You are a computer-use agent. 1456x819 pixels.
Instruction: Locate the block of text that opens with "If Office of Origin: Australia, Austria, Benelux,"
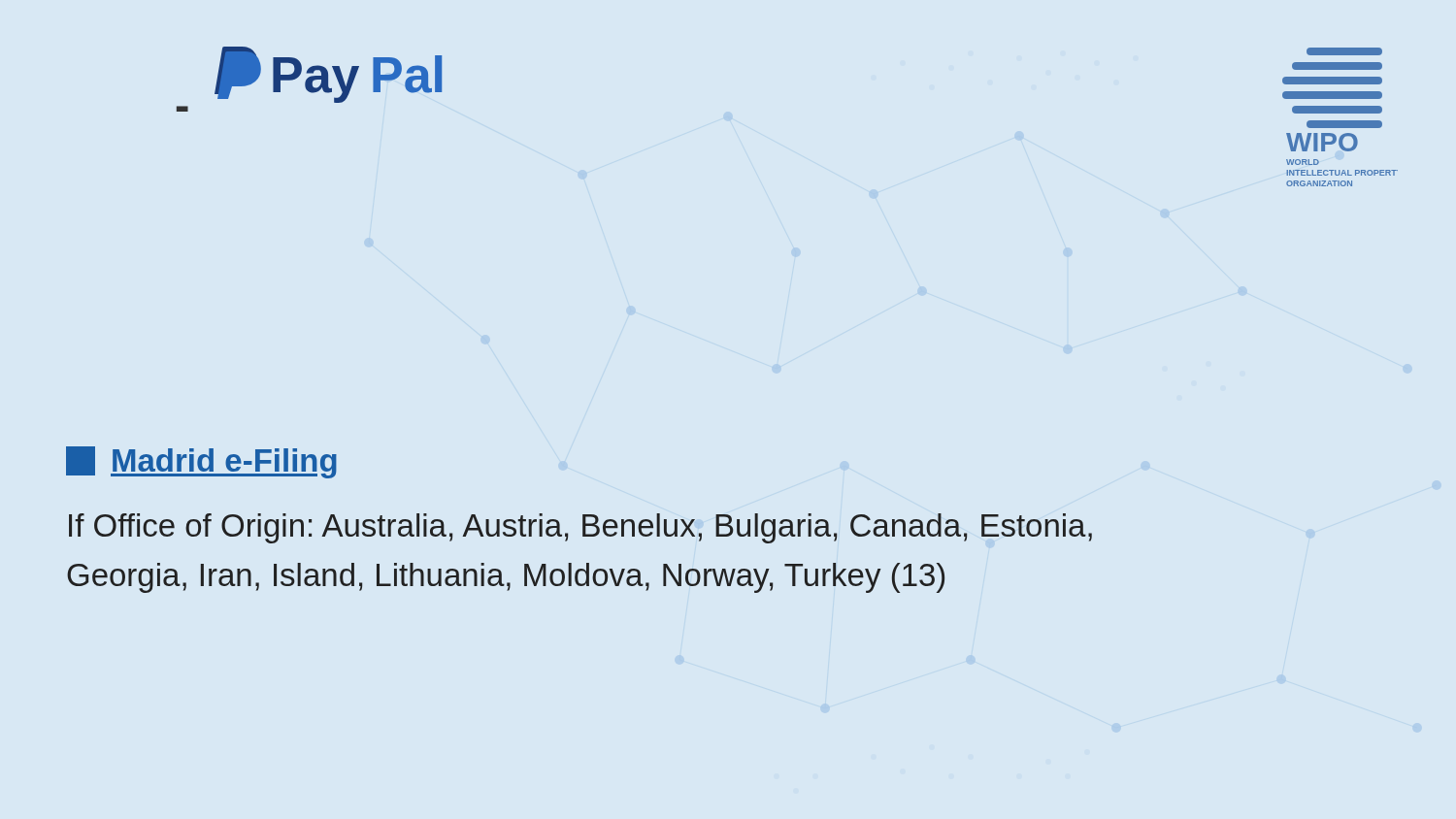tap(580, 550)
